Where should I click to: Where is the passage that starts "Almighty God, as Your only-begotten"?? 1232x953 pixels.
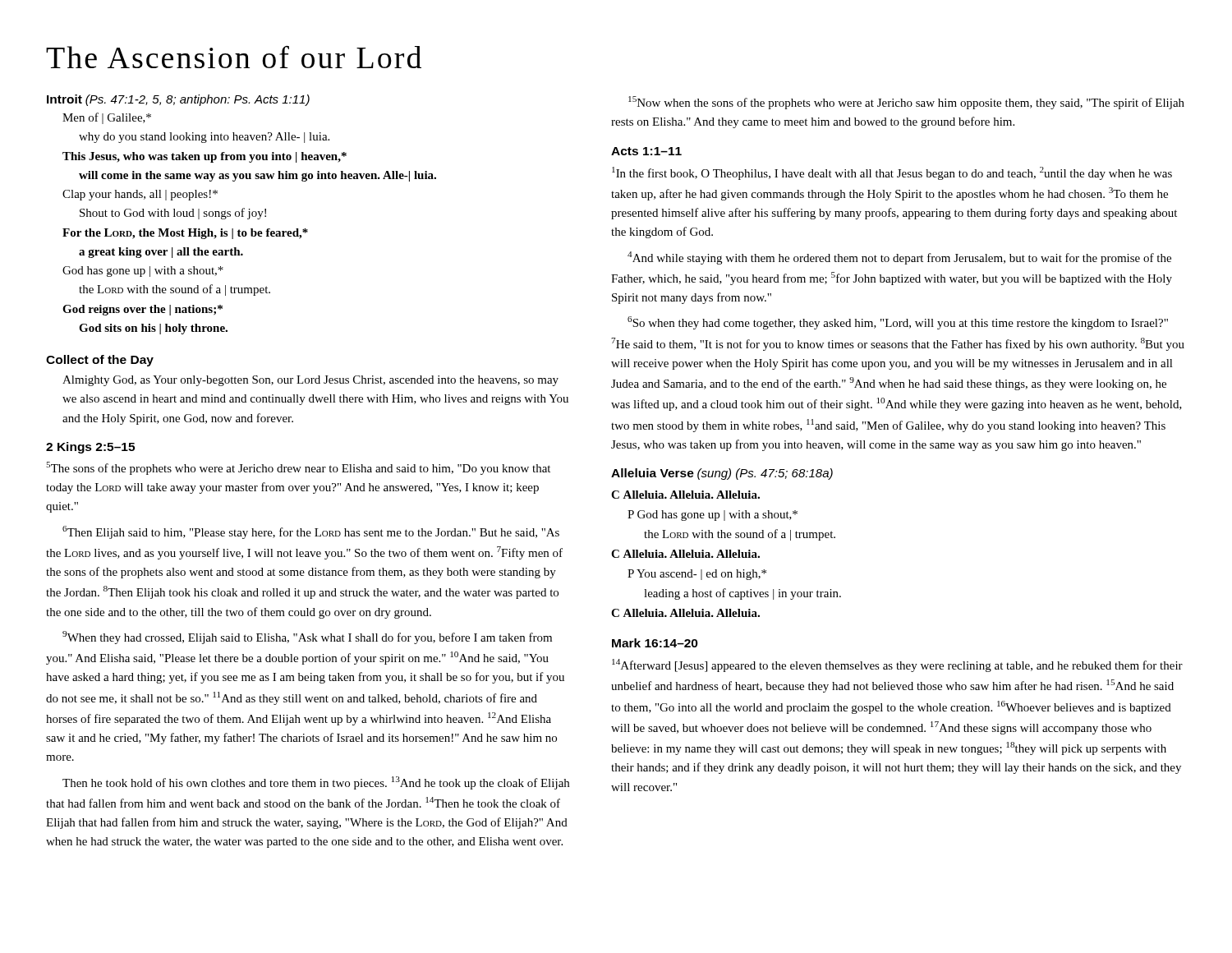[317, 399]
